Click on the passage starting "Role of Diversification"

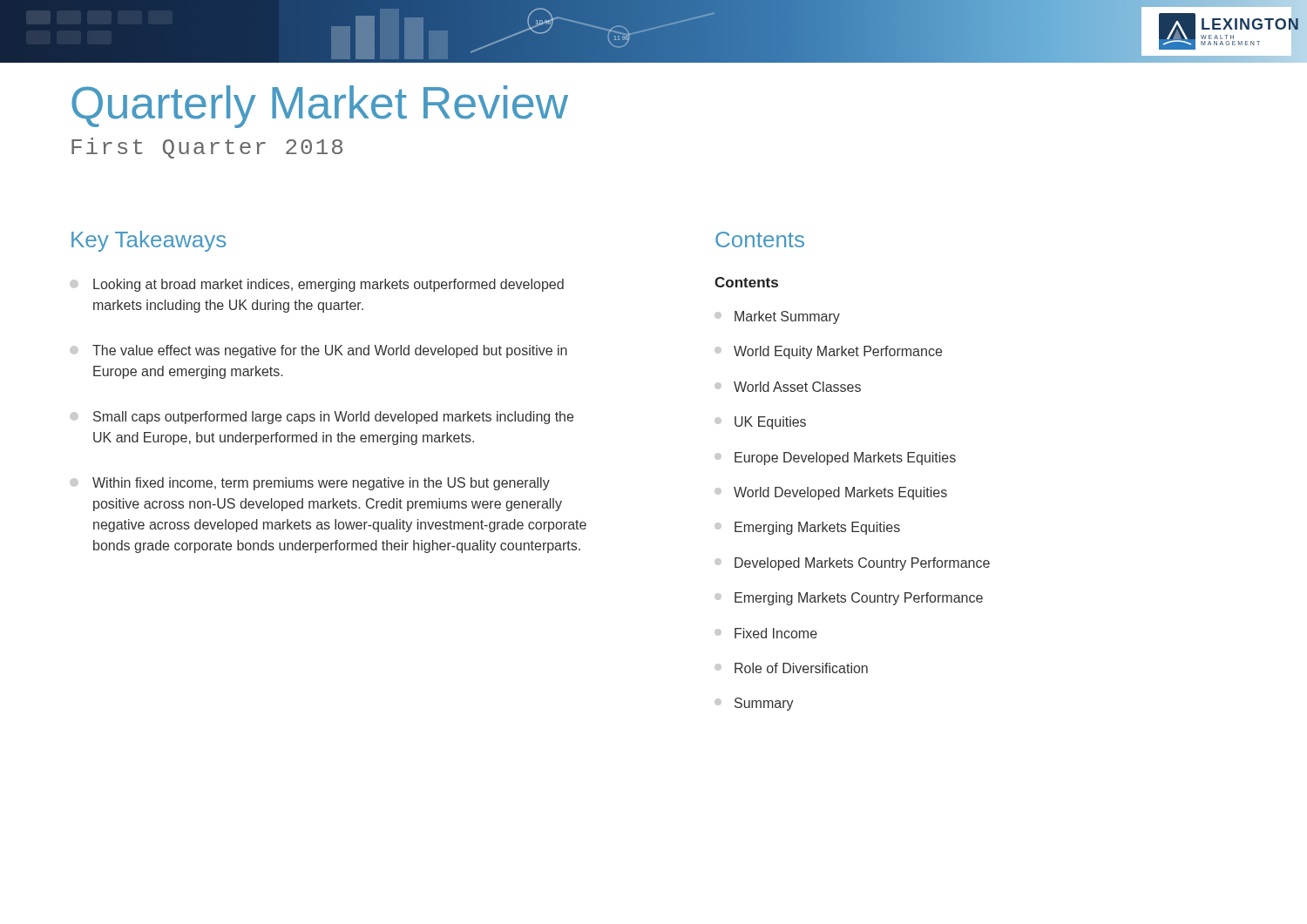pos(792,669)
